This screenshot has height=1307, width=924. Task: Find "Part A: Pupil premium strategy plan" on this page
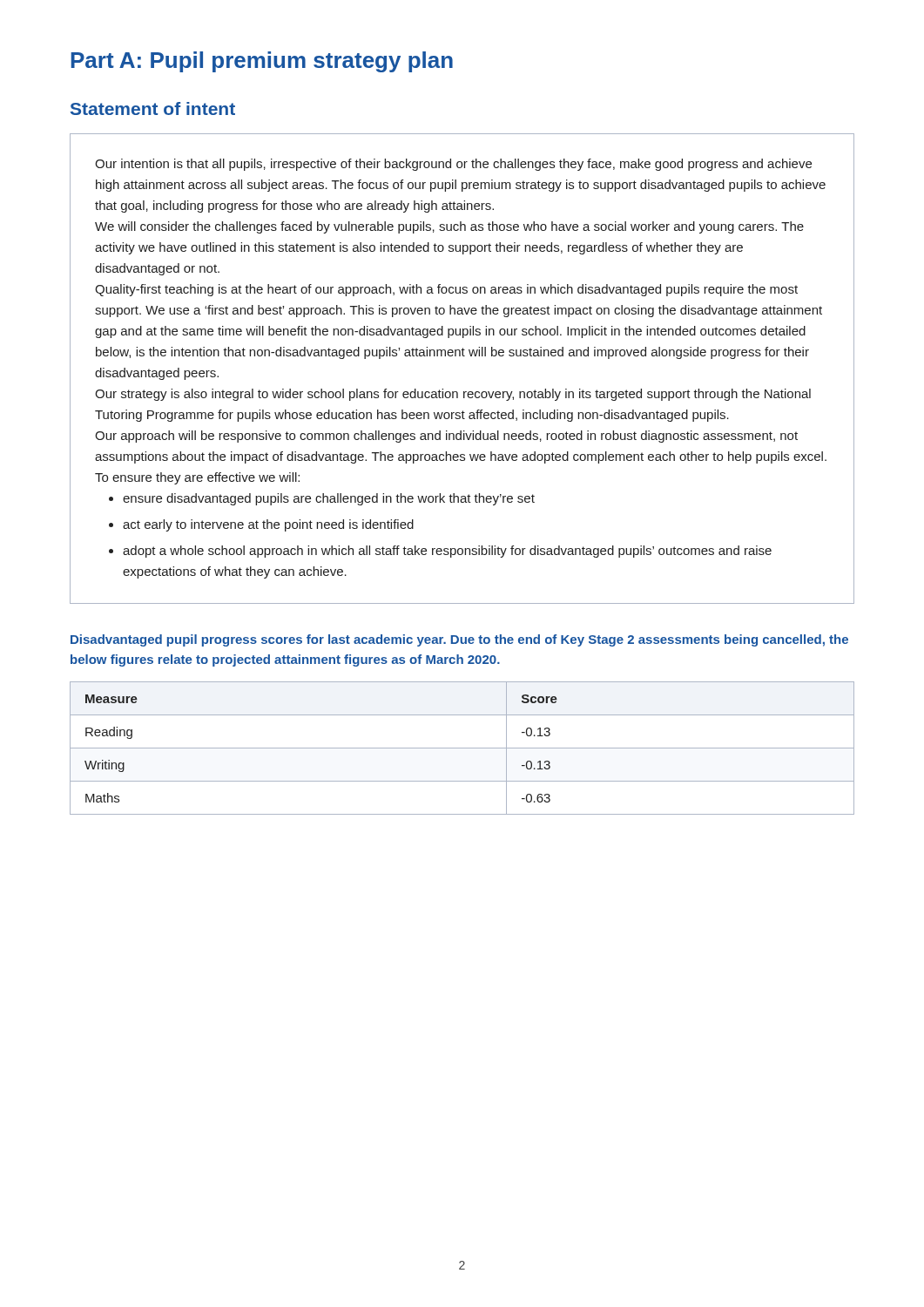coord(462,61)
